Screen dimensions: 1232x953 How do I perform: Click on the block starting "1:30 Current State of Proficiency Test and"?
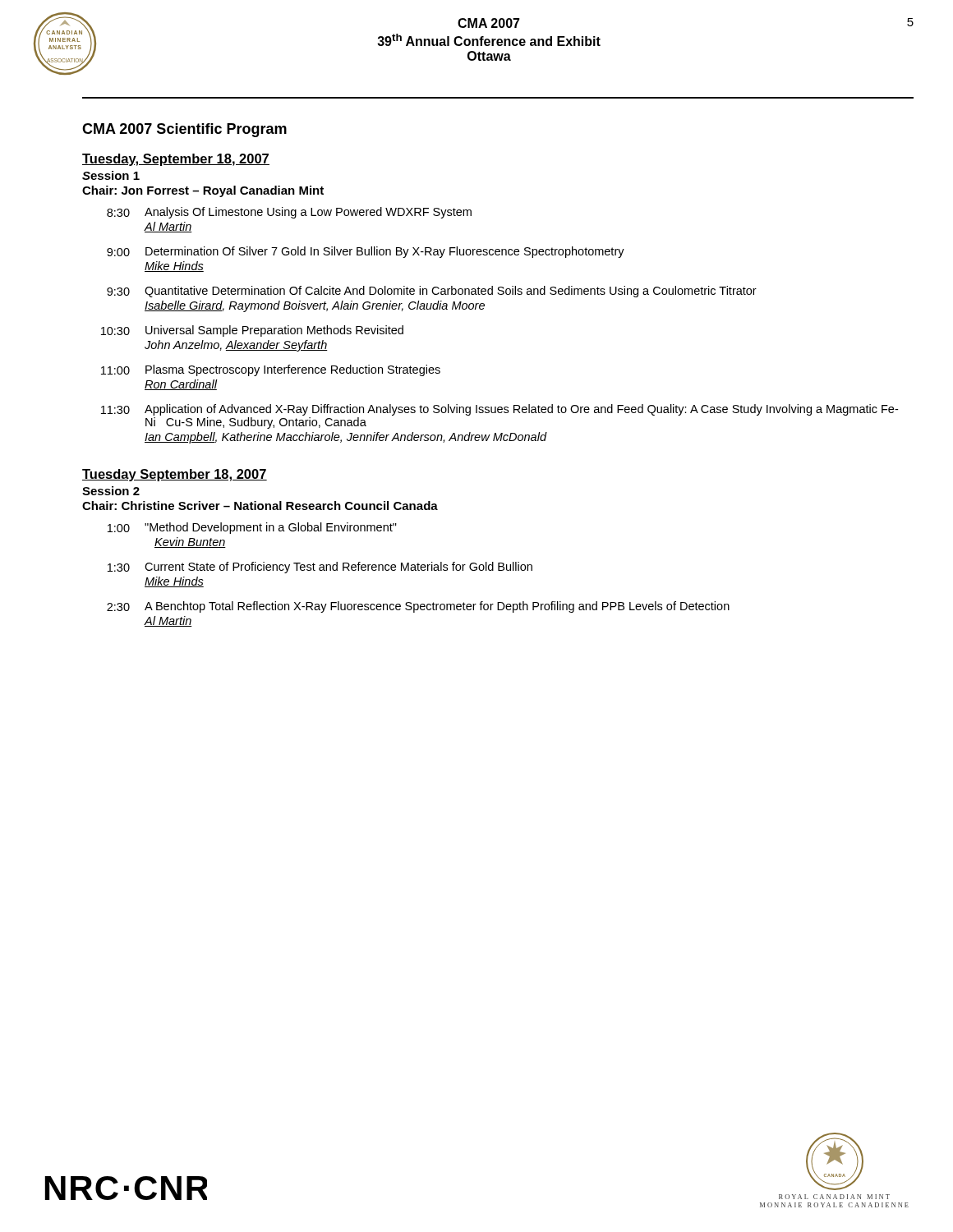tap(493, 574)
